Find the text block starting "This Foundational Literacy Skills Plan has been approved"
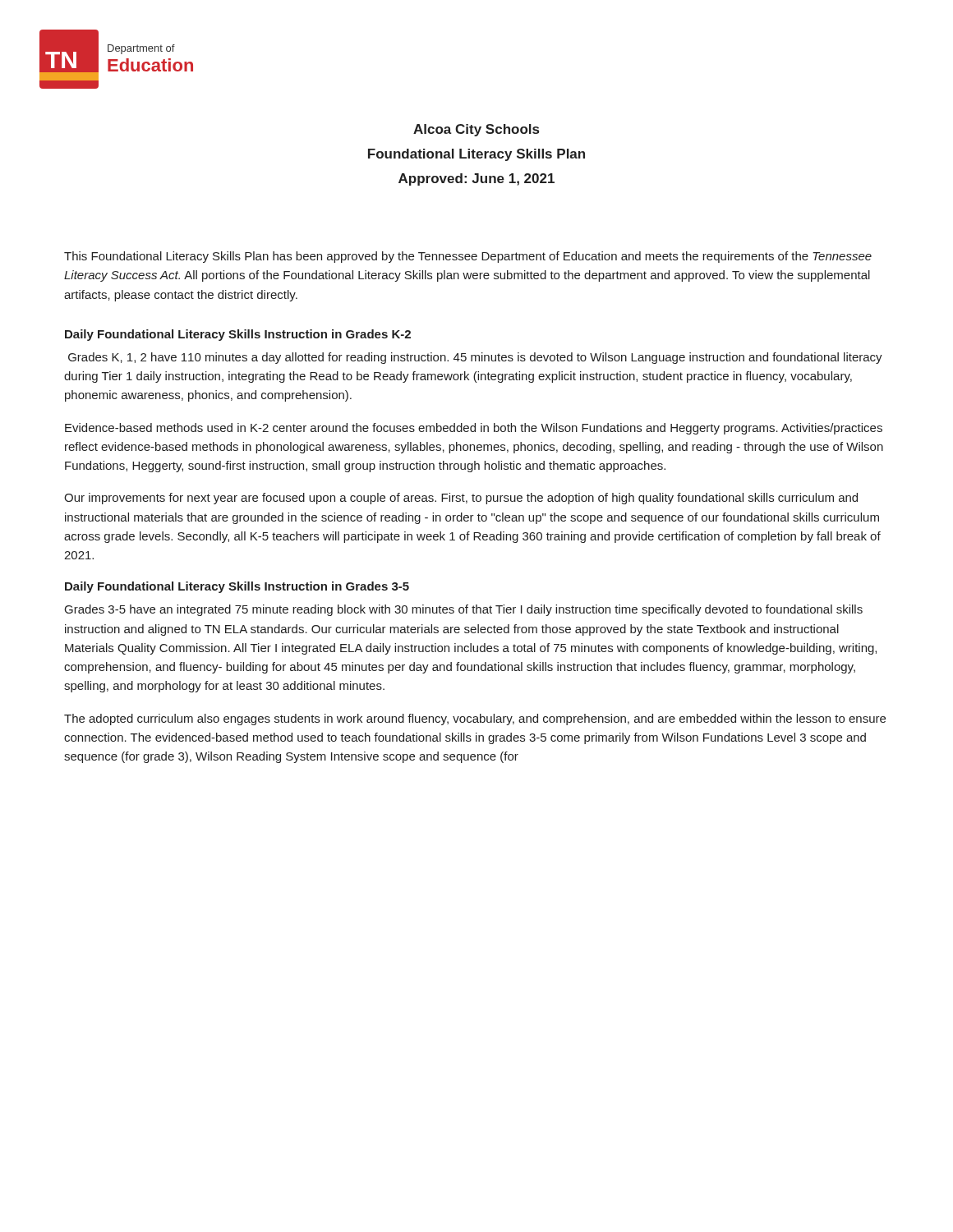Screen dimensions: 1232x953 pos(468,275)
